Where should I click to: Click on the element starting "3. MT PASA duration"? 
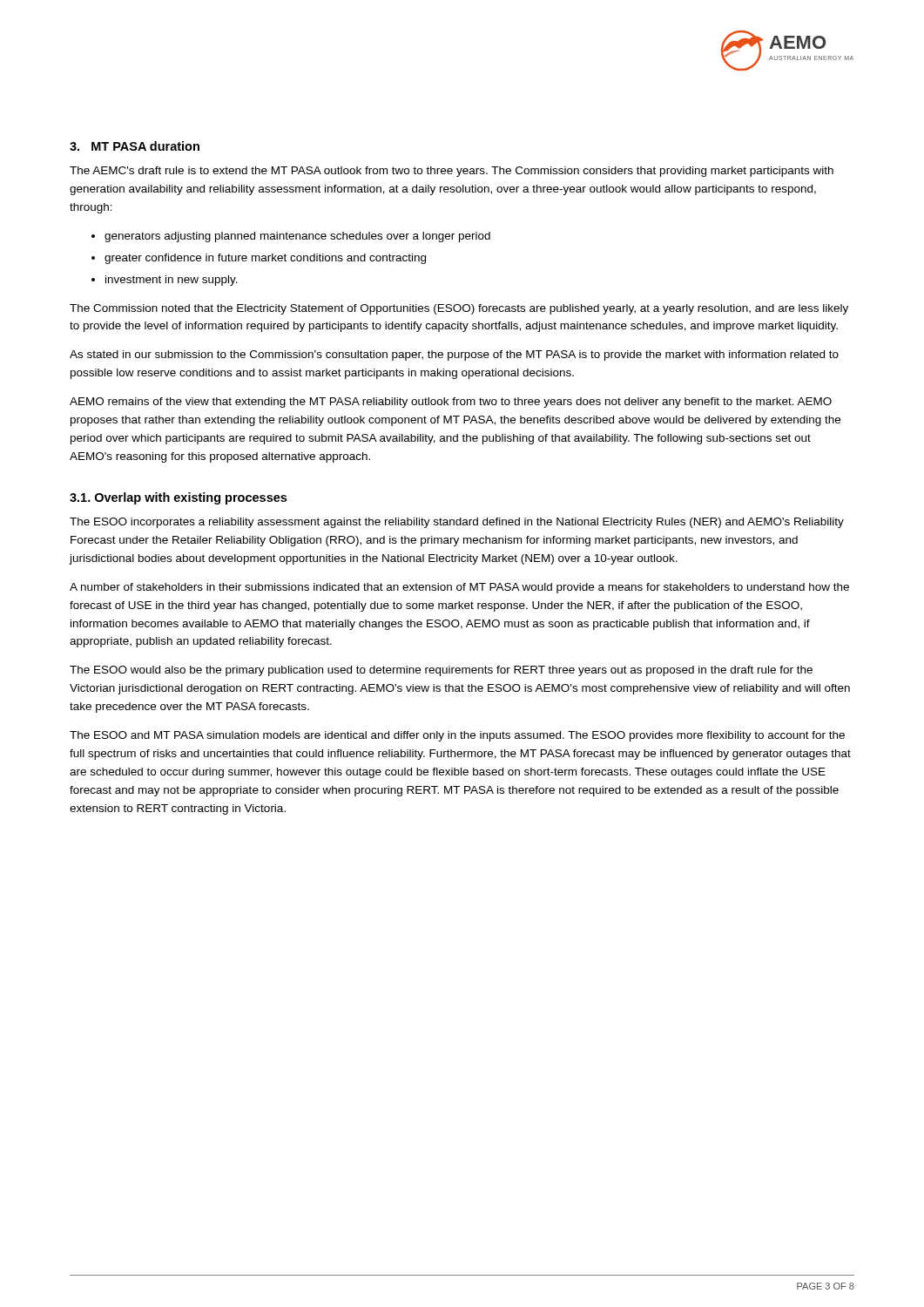pyautogui.click(x=135, y=146)
